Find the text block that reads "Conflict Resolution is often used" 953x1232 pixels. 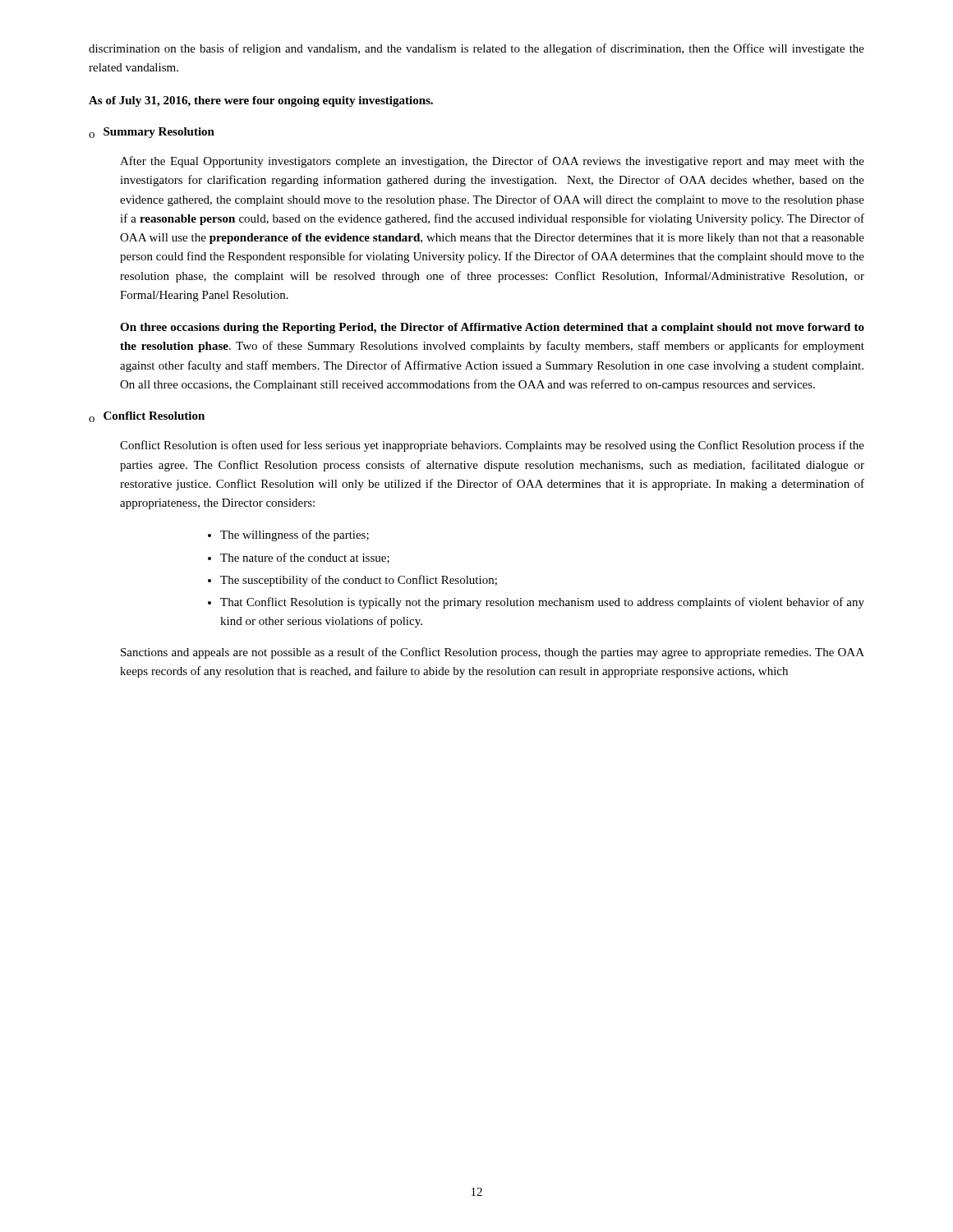pyautogui.click(x=492, y=474)
